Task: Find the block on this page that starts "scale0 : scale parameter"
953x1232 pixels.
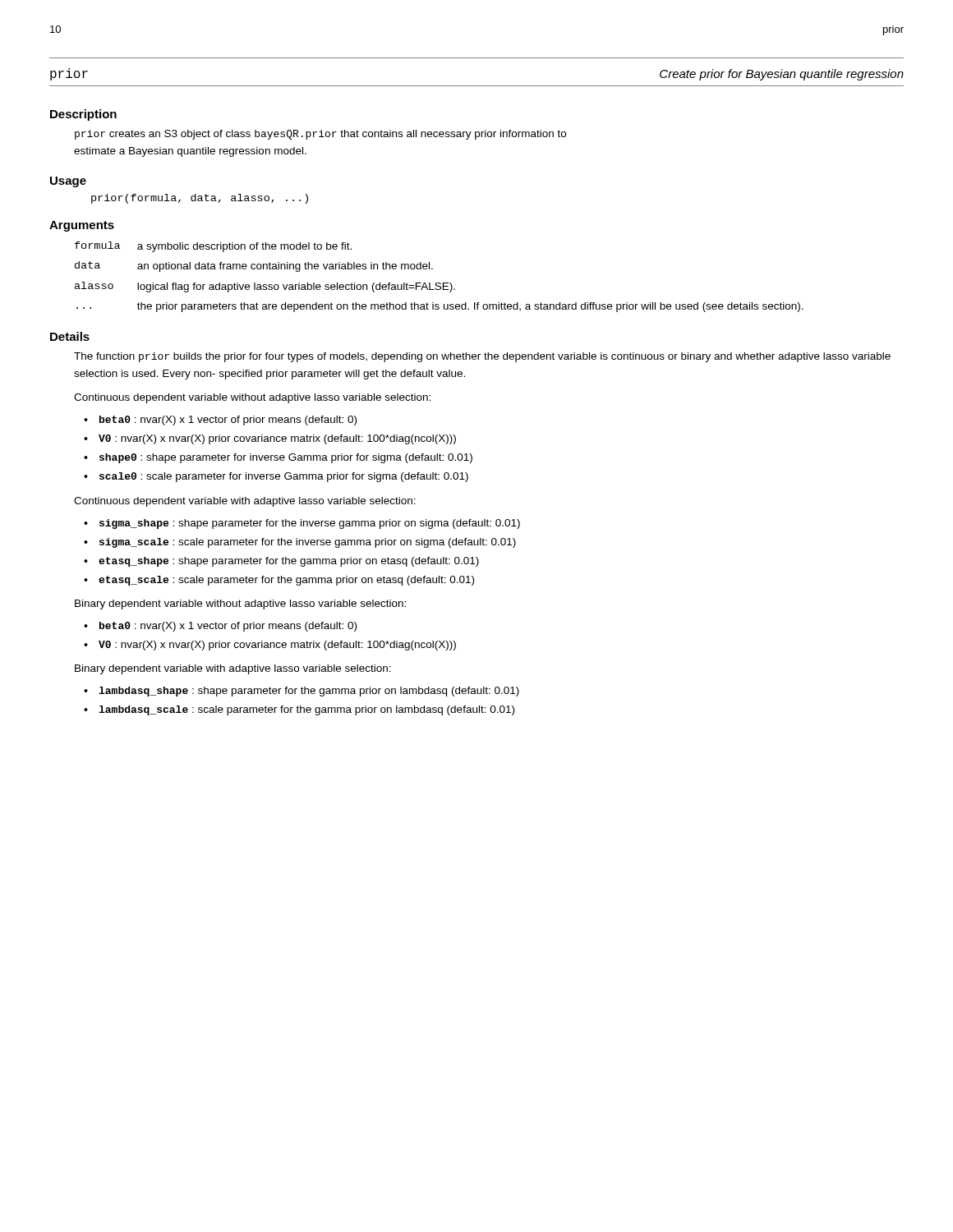Action: tap(284, 477)
